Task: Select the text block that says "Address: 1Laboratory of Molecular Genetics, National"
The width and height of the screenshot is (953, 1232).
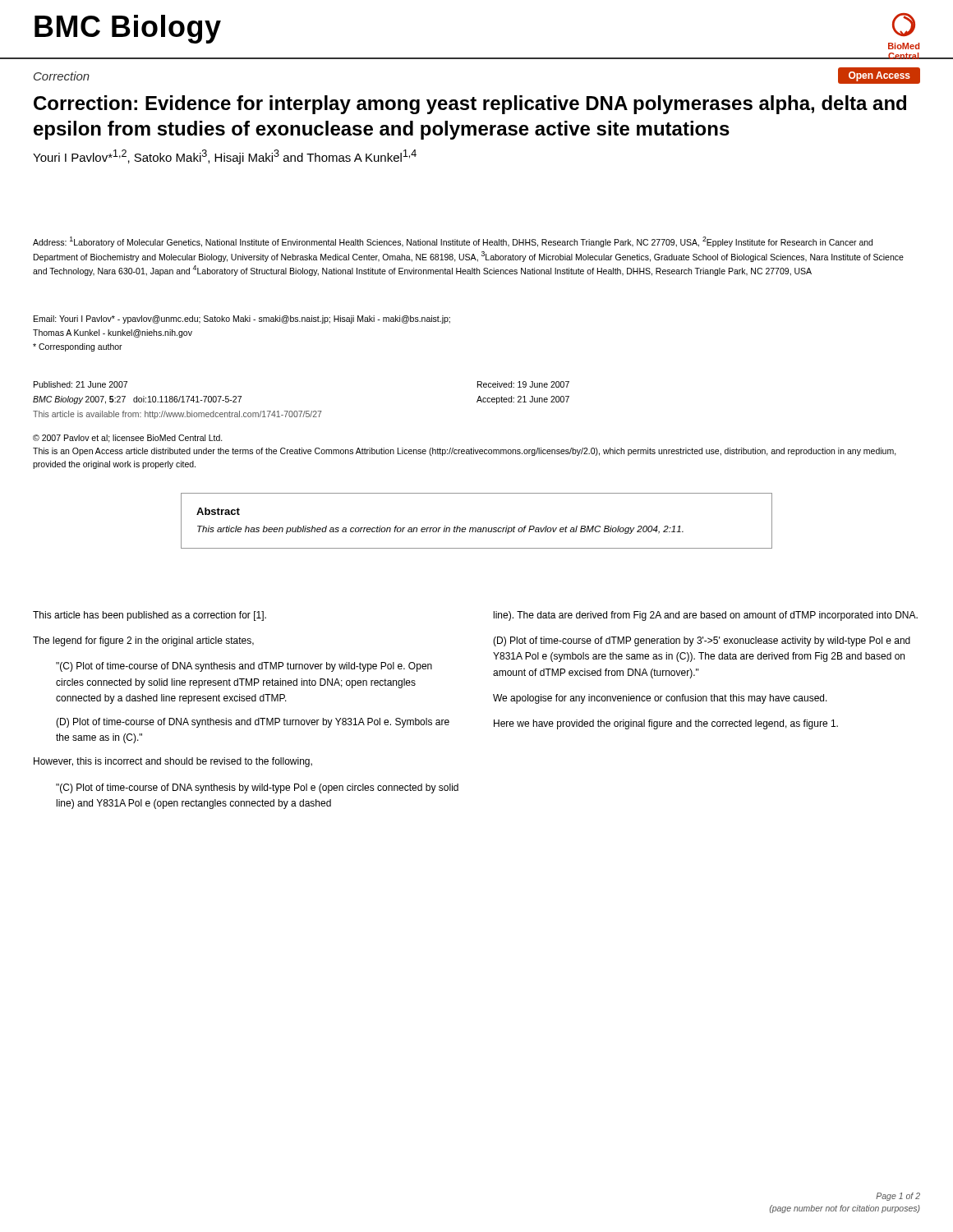Action: click(468, 255)
